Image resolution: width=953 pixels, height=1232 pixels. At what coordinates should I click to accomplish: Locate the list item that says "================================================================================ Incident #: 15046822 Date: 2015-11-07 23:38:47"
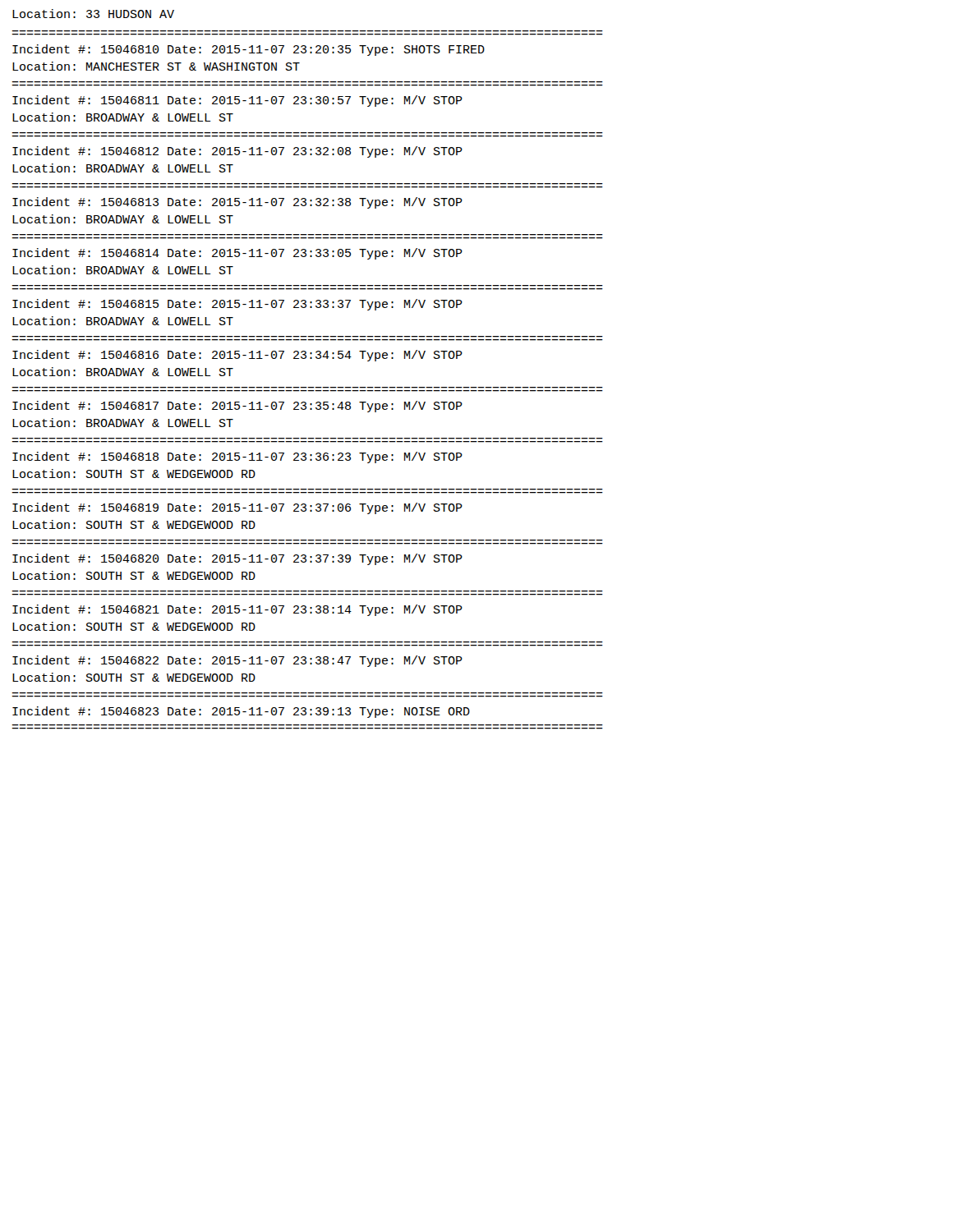[237, 661]
